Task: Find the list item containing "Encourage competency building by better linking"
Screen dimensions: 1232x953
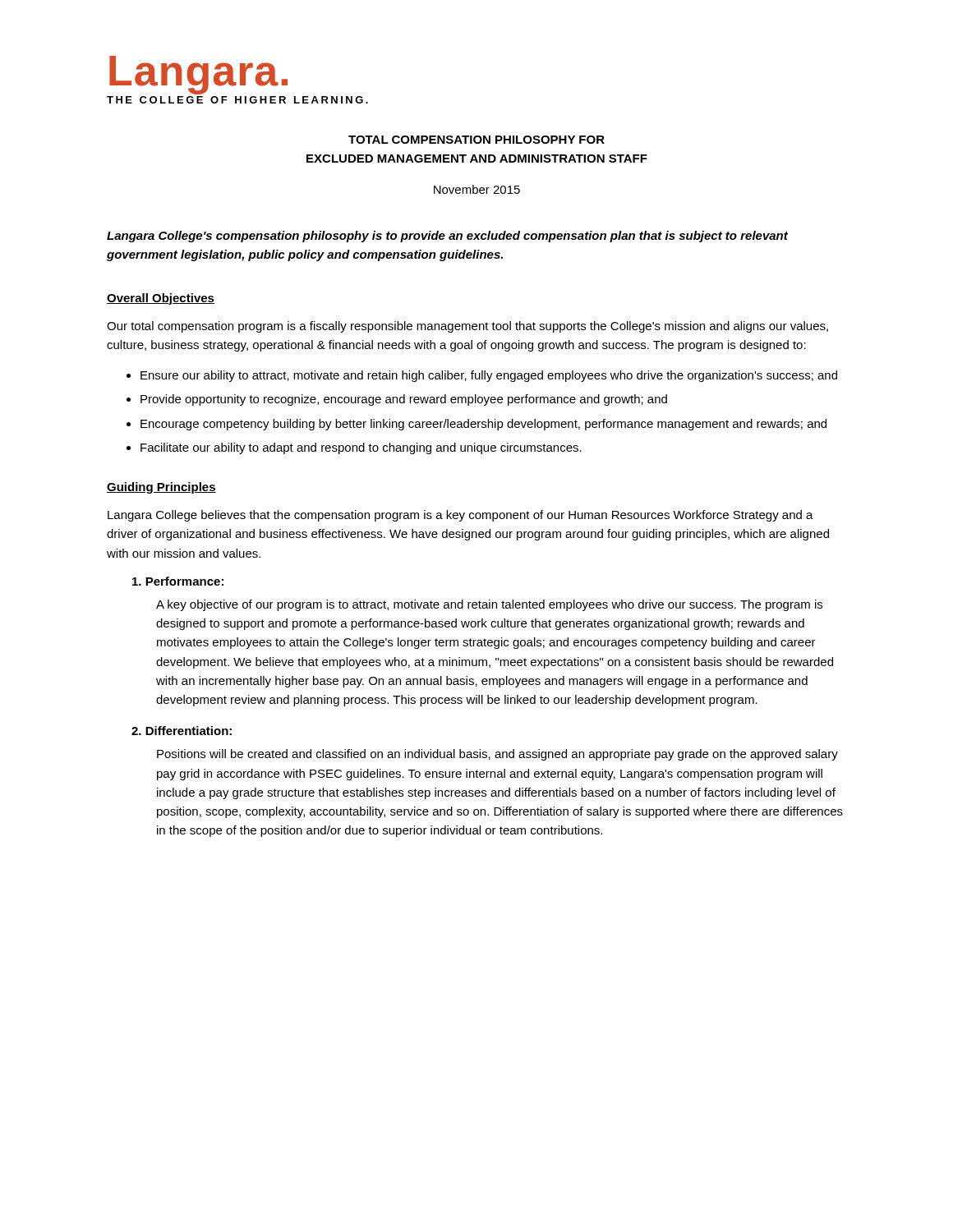Action: pyautogui.click(x=484, y=423)
